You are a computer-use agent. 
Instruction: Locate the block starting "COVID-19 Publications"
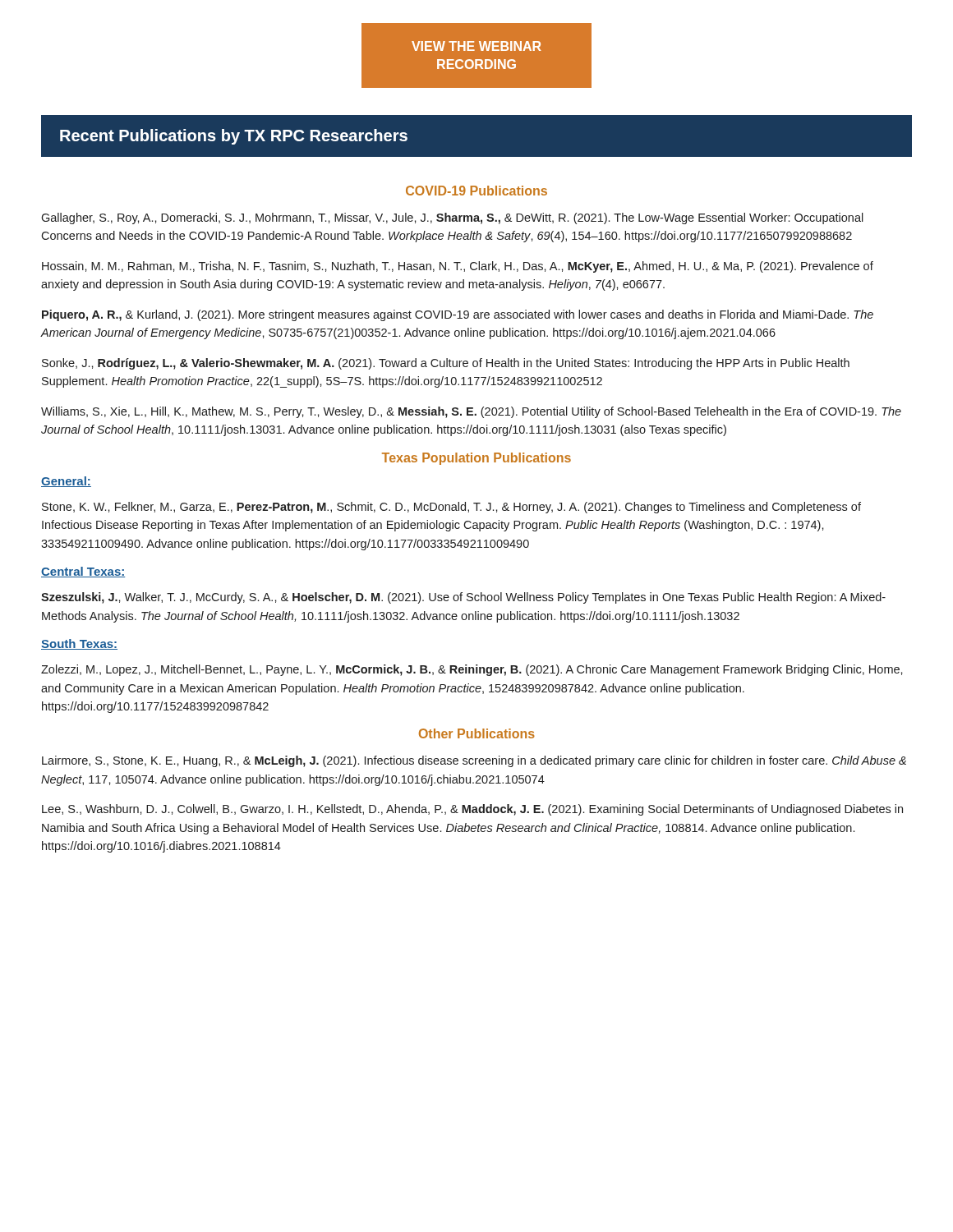pyautogui.click(x=476, y=191)
